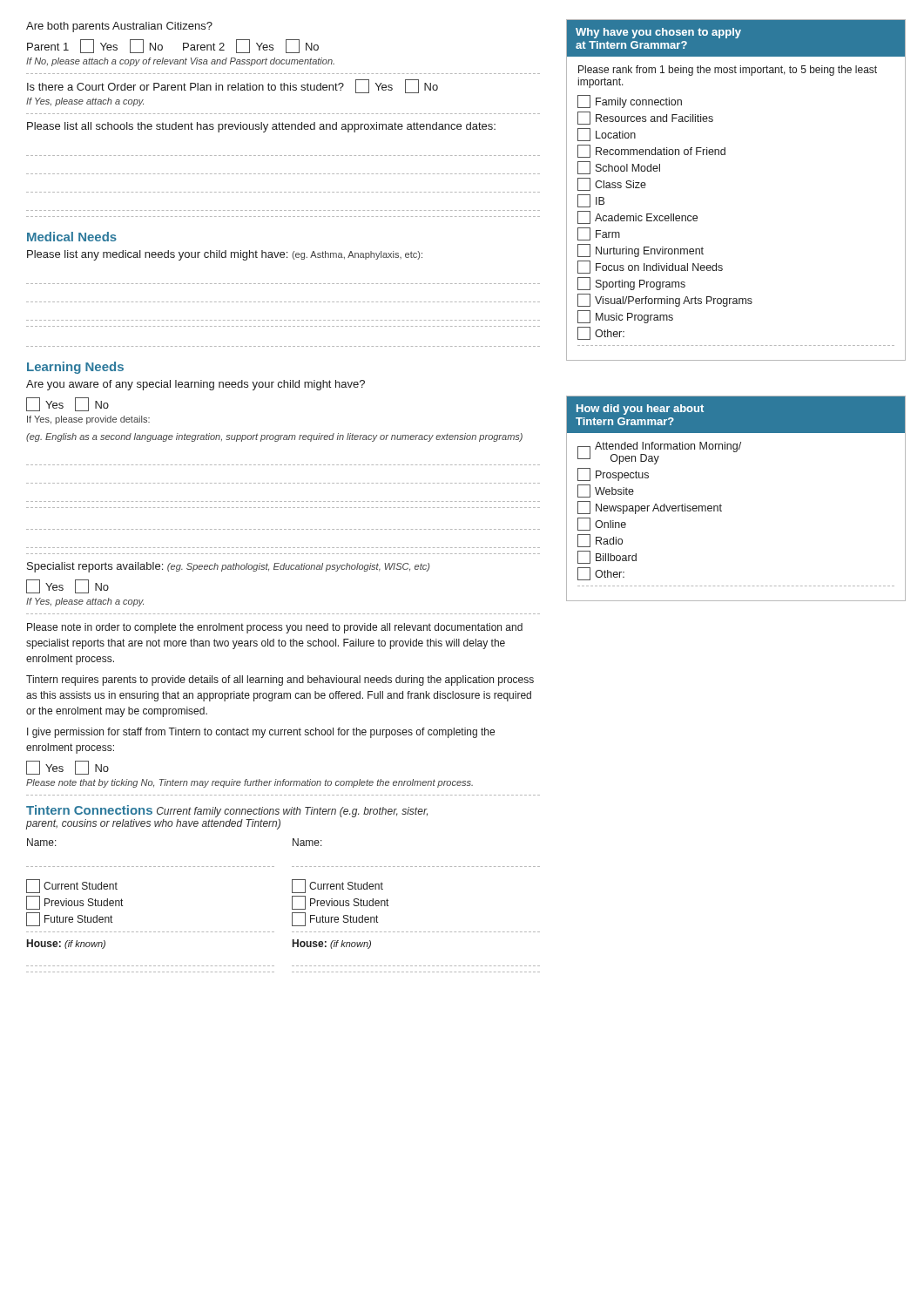The height and width of the screenshot is (1307, 924).
Task: Find the text block that reads "Please list all"
Action: pyautogui.click(x=261, y=126)
